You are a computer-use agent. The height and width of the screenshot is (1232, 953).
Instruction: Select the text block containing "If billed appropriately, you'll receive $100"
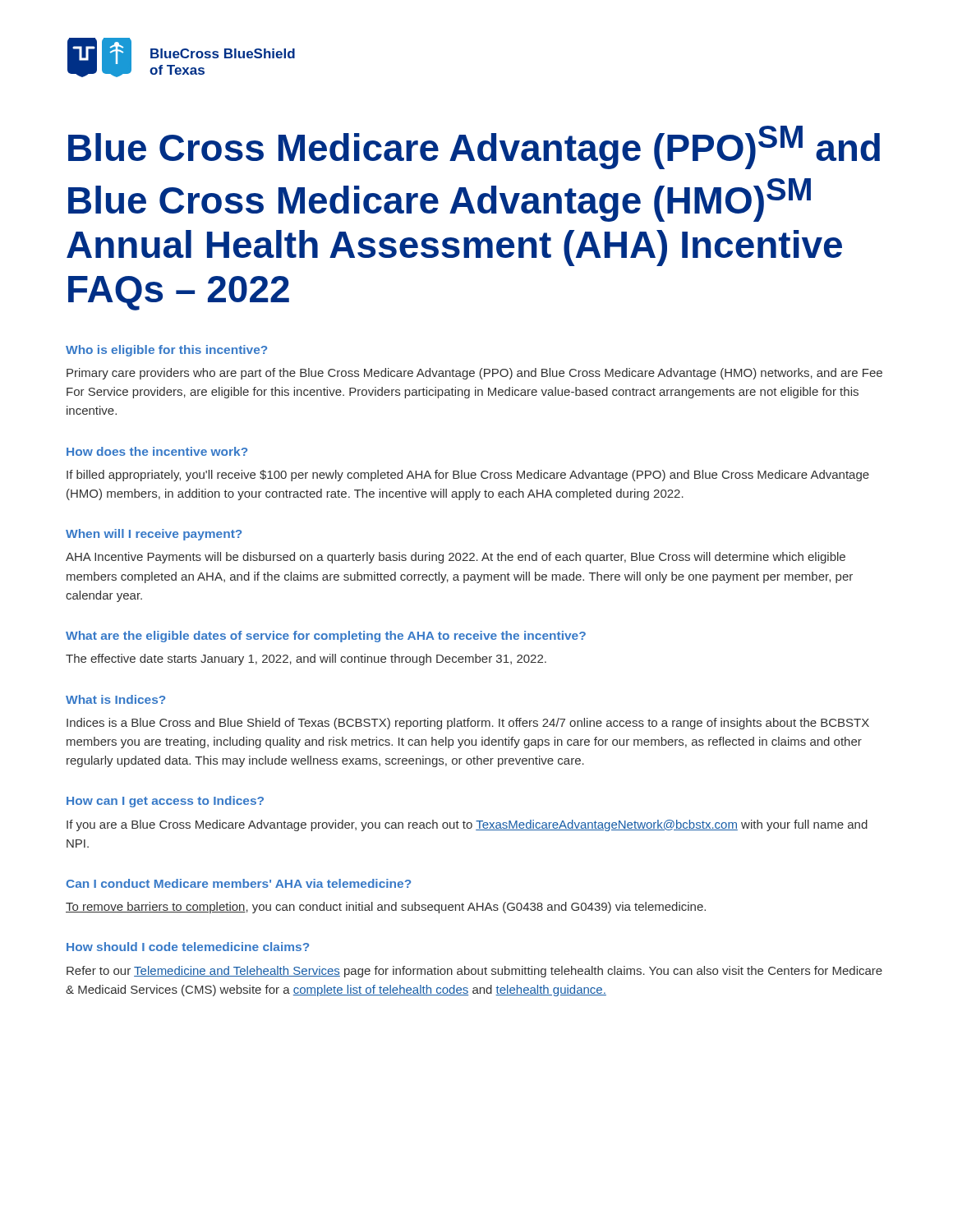click(468, 484)
